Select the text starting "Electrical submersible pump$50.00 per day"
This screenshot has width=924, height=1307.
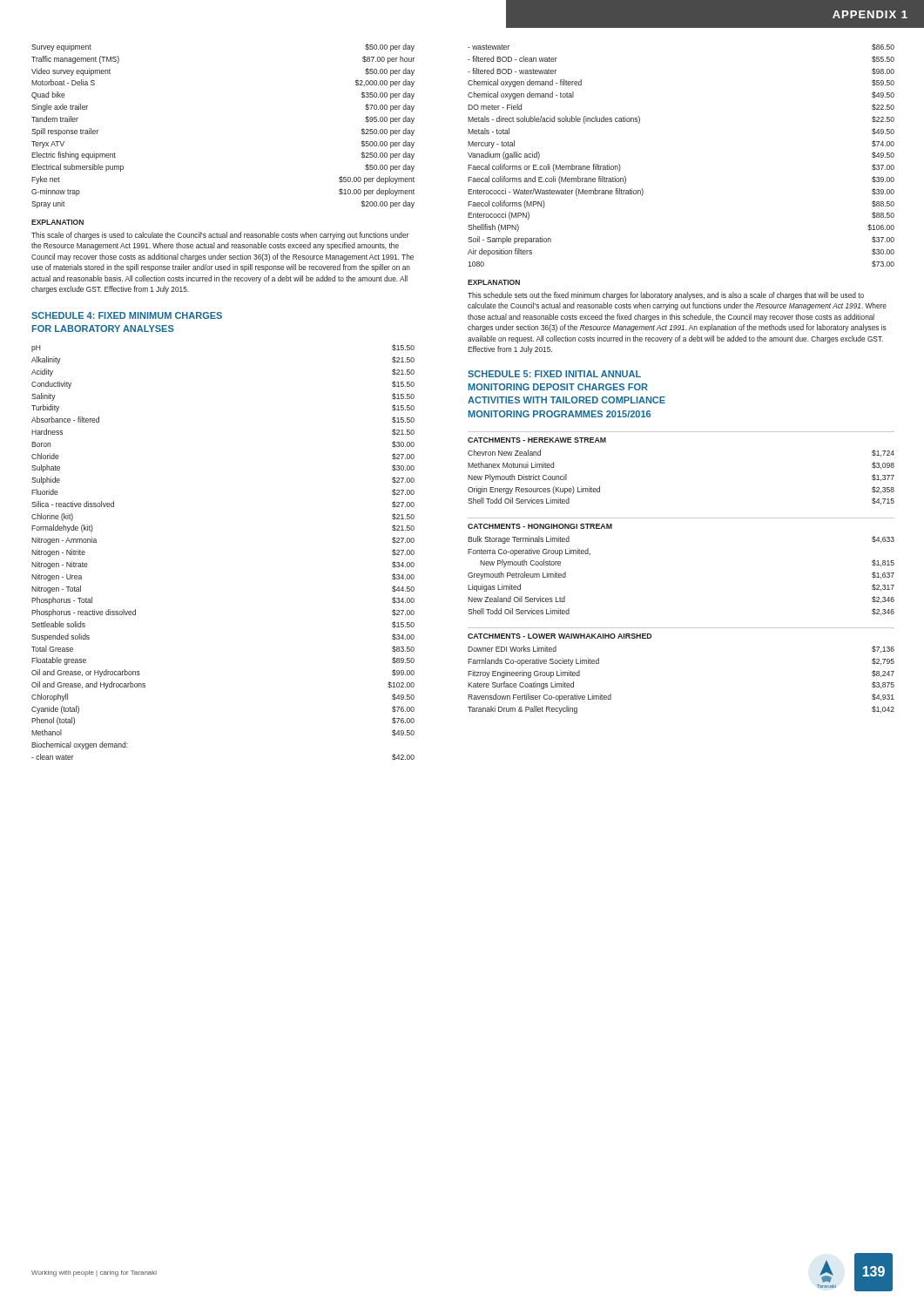click(78, 168)
